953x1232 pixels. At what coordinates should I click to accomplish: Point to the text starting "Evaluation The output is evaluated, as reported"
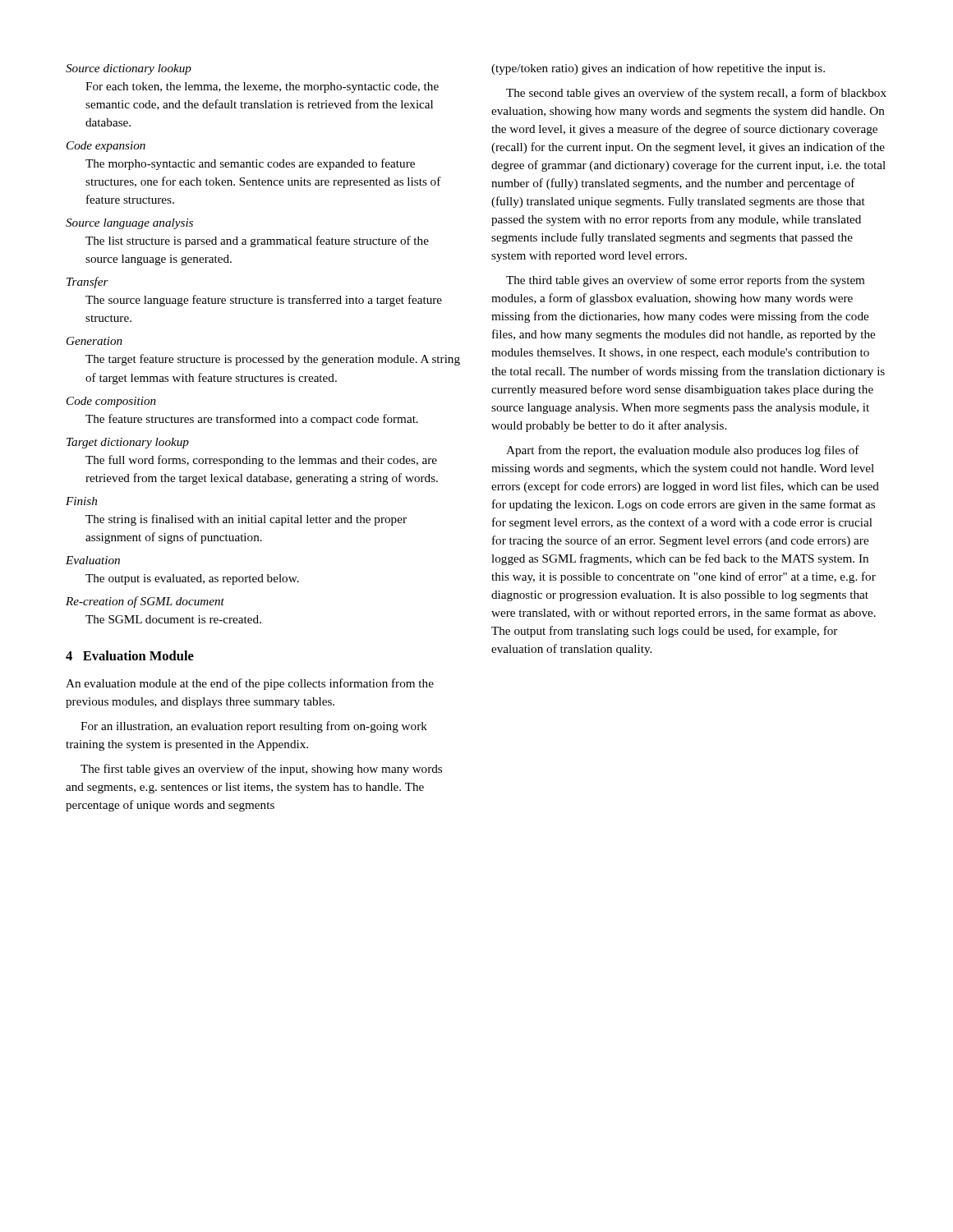click(x=264, y=569)
